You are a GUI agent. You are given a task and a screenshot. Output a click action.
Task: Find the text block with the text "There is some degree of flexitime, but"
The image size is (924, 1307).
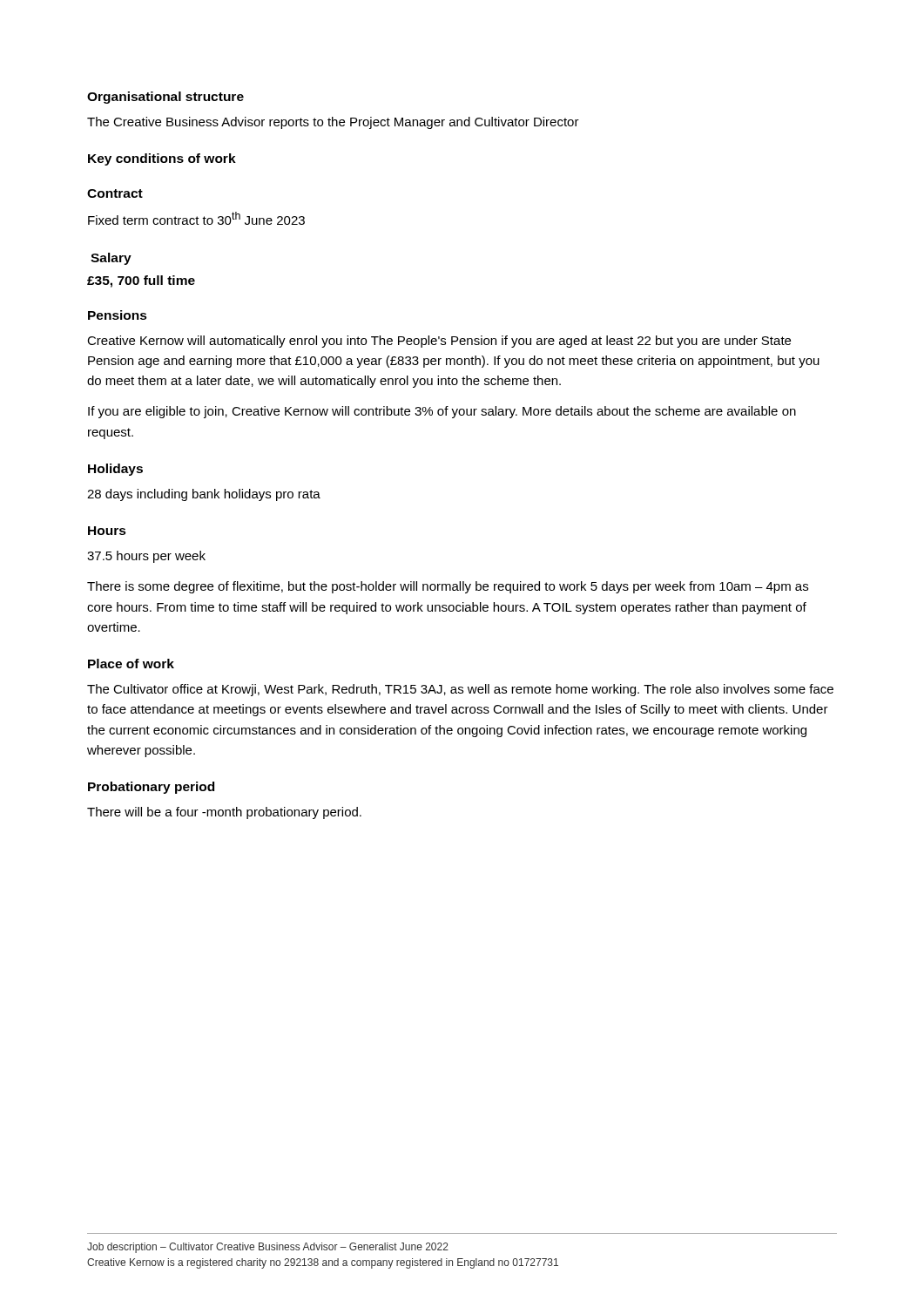click(x=448, y=606)
